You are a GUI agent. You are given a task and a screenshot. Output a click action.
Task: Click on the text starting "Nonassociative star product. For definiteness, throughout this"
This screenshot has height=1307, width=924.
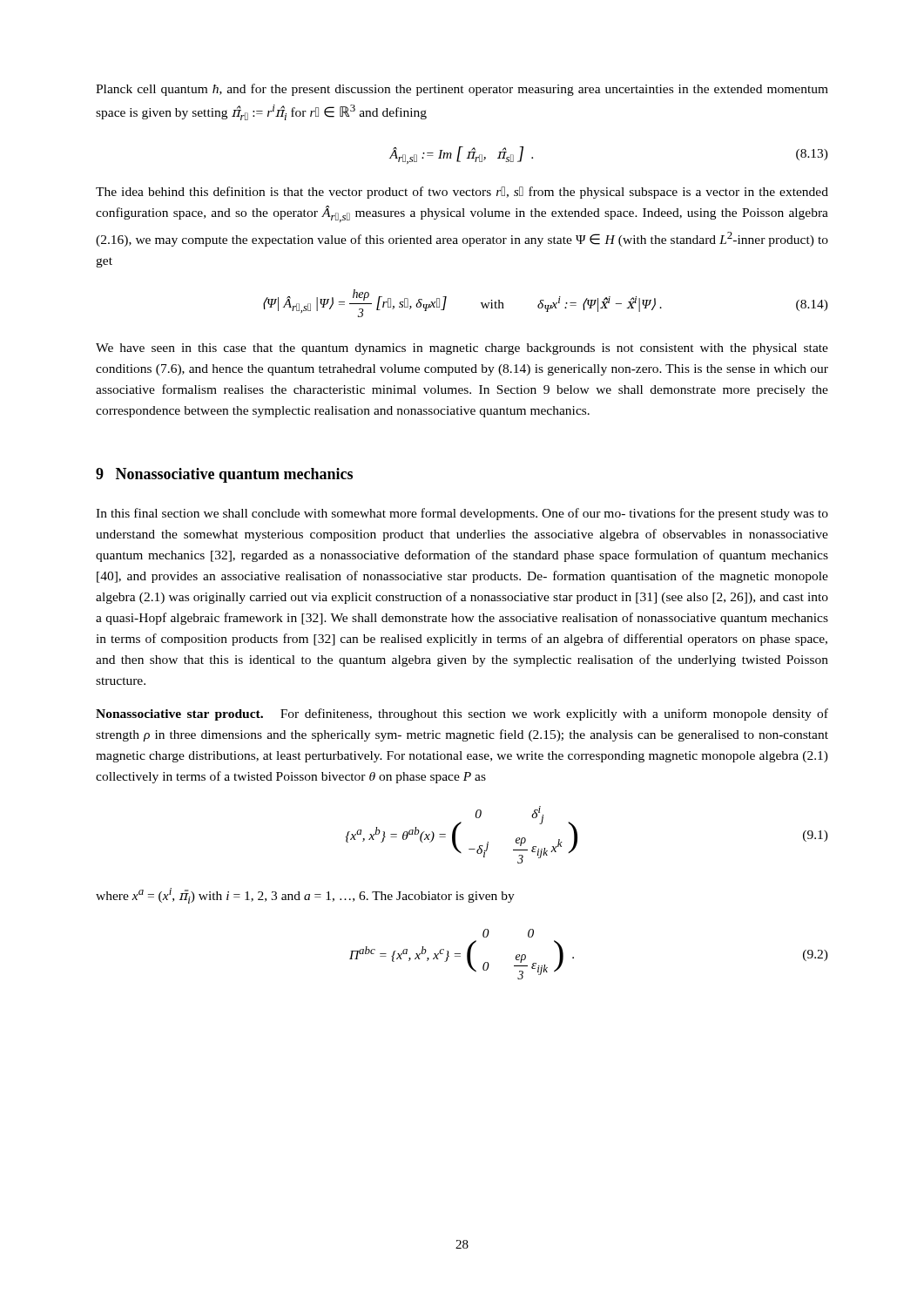pyautogui.click(x=462, y=745)
